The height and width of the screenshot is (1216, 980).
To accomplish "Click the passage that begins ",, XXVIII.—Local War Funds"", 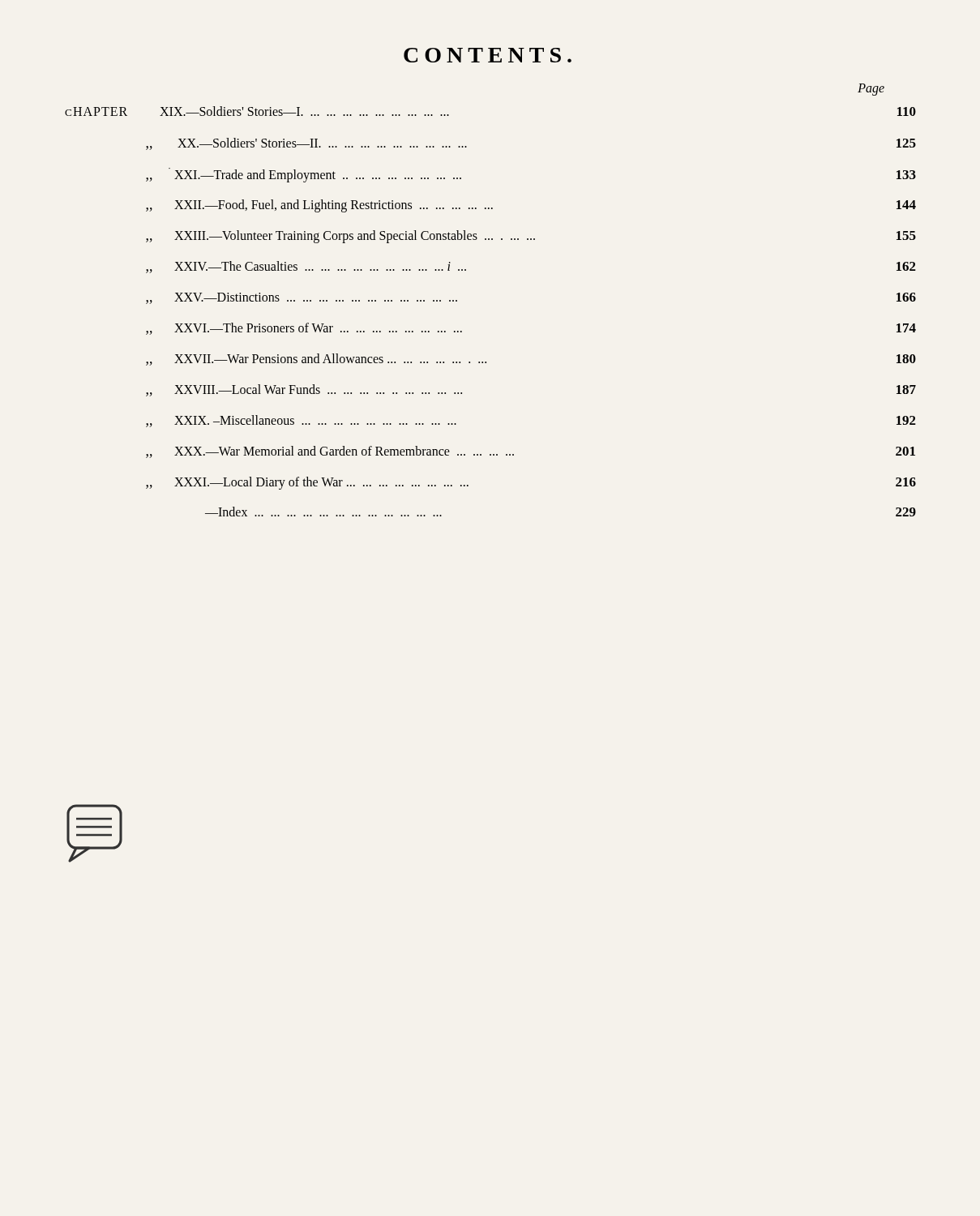I will [248, 390].
